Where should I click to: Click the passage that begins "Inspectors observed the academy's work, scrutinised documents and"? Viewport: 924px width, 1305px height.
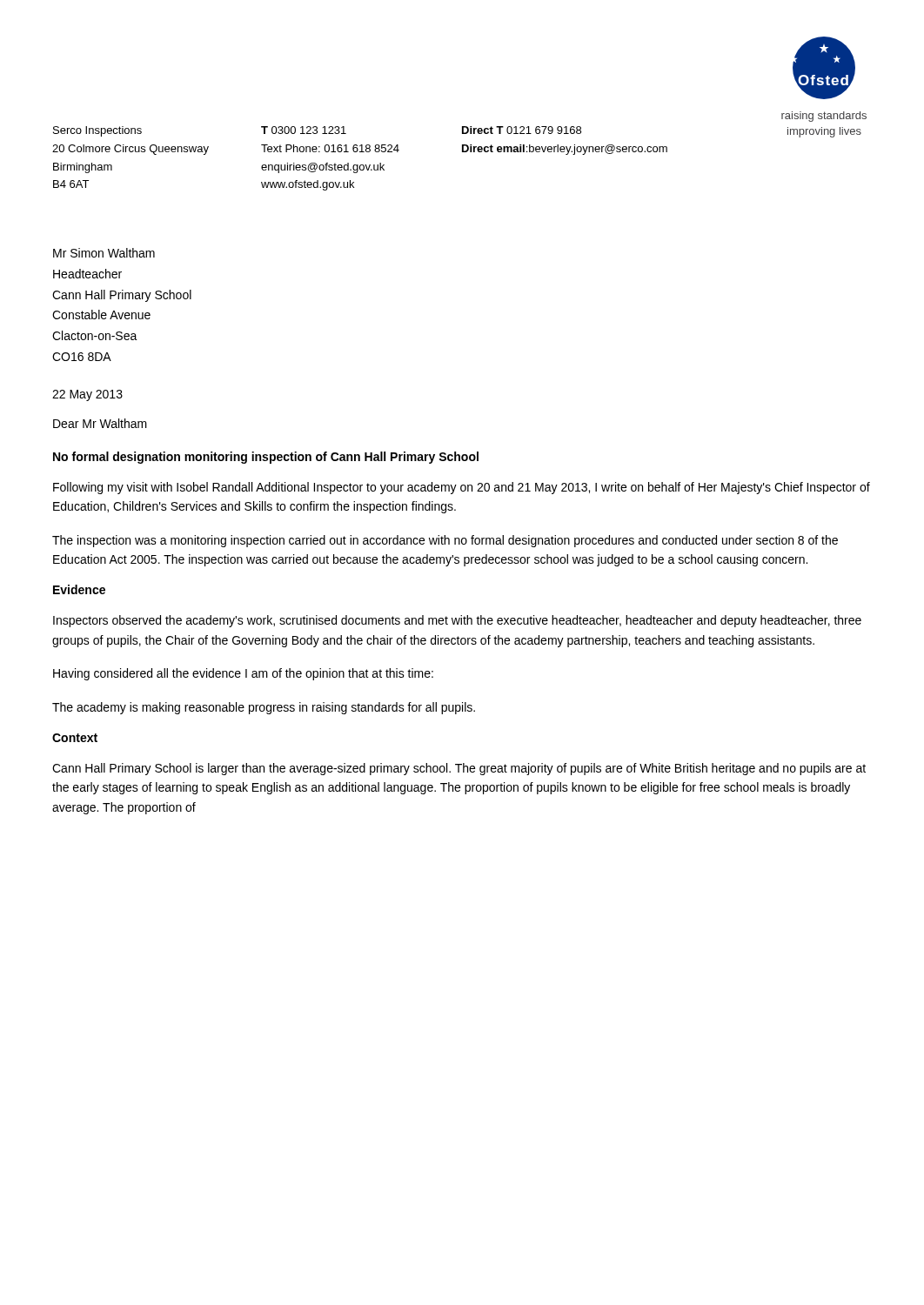[x=457, y=630]
